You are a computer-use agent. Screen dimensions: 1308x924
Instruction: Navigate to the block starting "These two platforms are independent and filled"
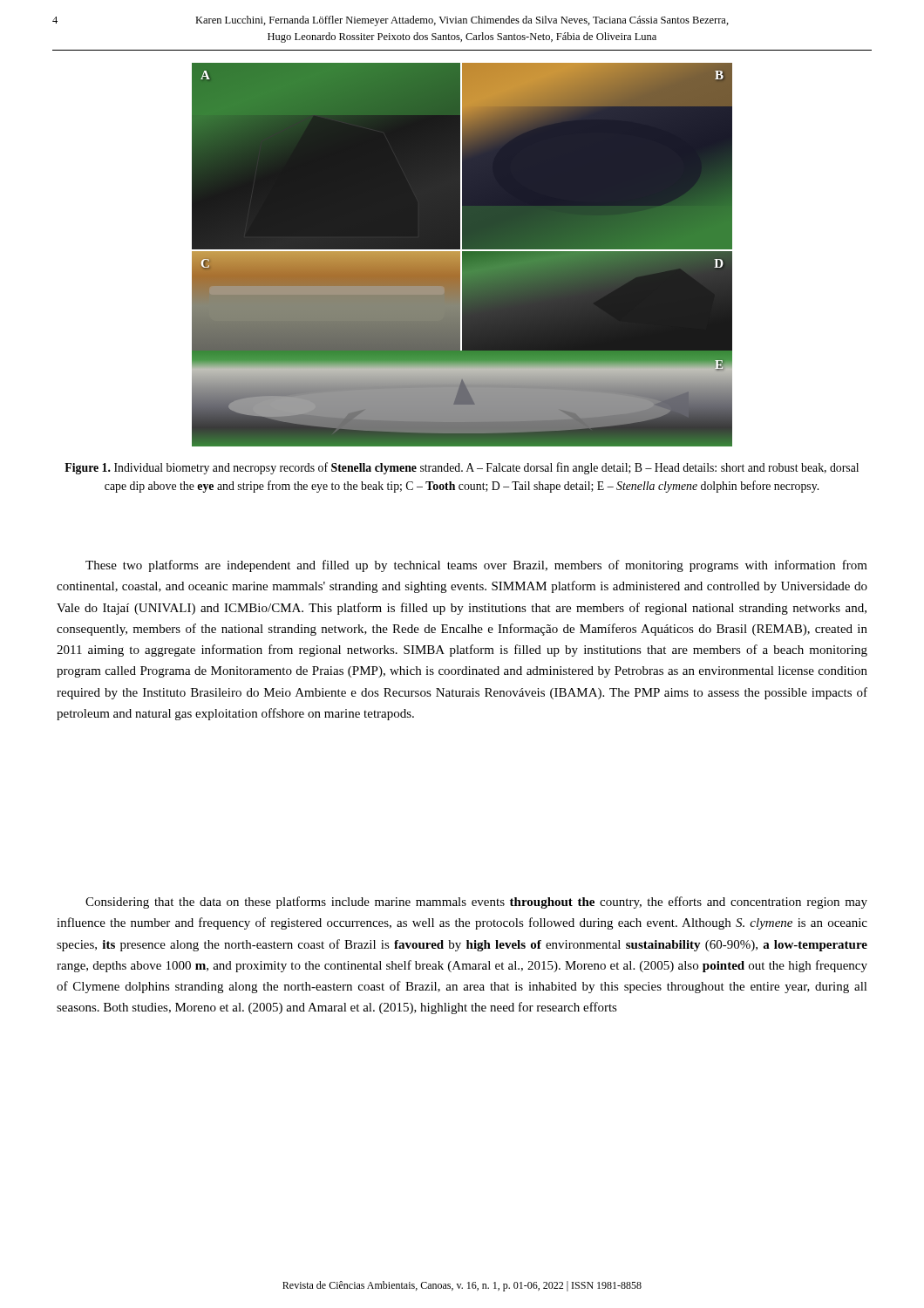click(x=462, y=639)
